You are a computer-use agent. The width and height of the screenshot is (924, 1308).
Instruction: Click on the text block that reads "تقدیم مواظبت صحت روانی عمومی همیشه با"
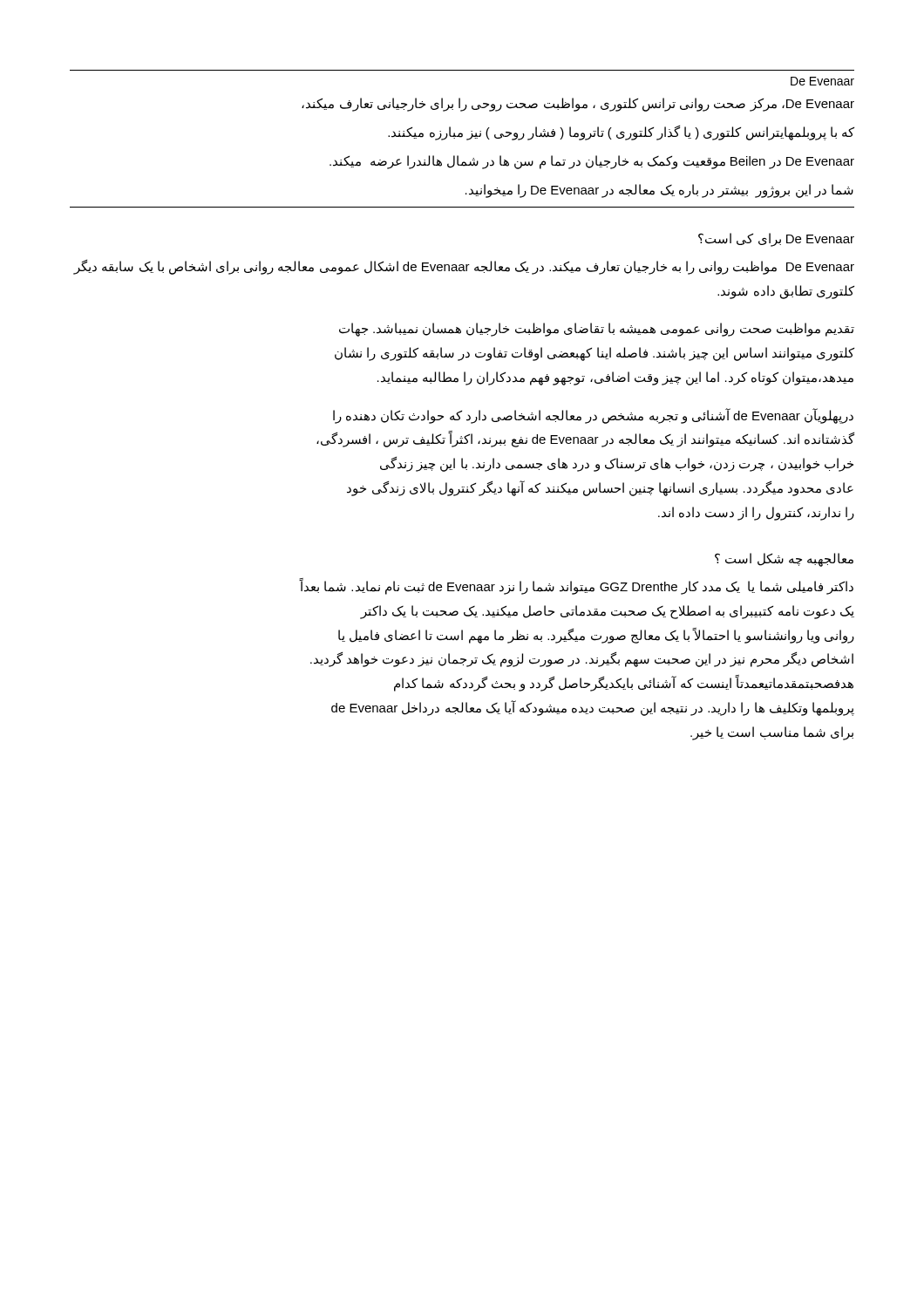[x=594, y=353]
